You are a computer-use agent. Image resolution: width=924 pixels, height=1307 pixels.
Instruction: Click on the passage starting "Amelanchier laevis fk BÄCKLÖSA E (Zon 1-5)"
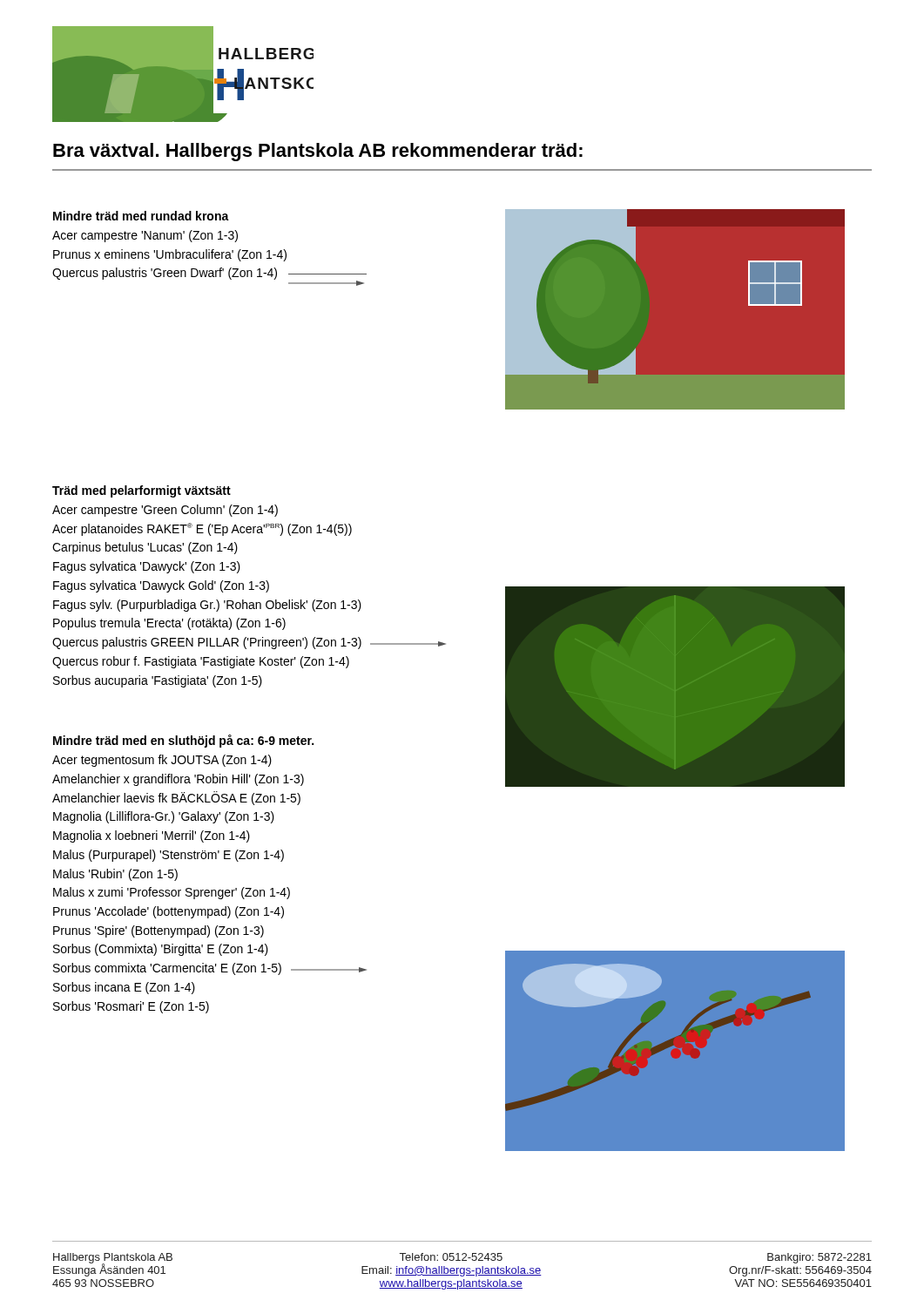coord(177,798)
